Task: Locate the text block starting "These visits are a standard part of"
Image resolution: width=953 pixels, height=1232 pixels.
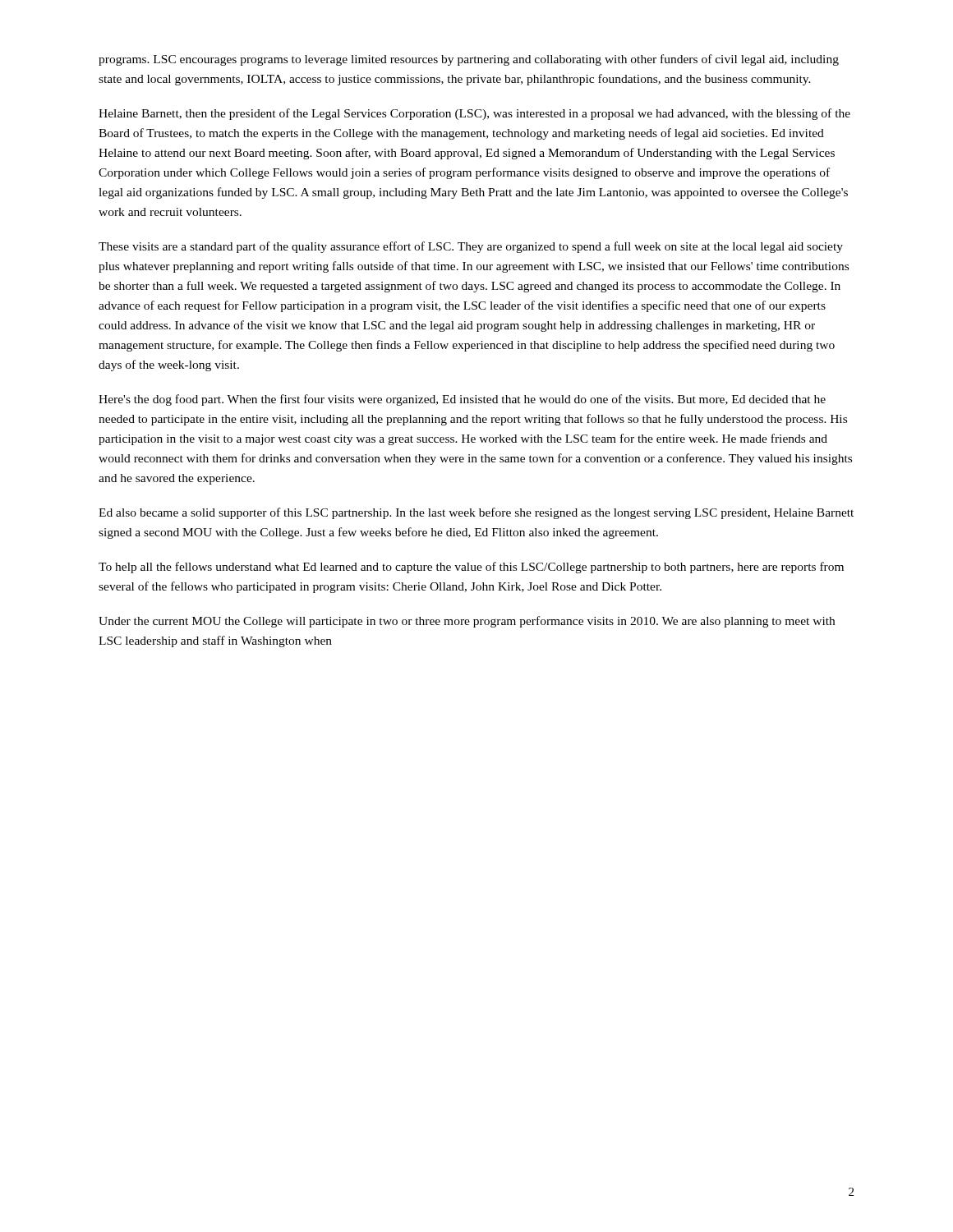Action: [474, 305]
